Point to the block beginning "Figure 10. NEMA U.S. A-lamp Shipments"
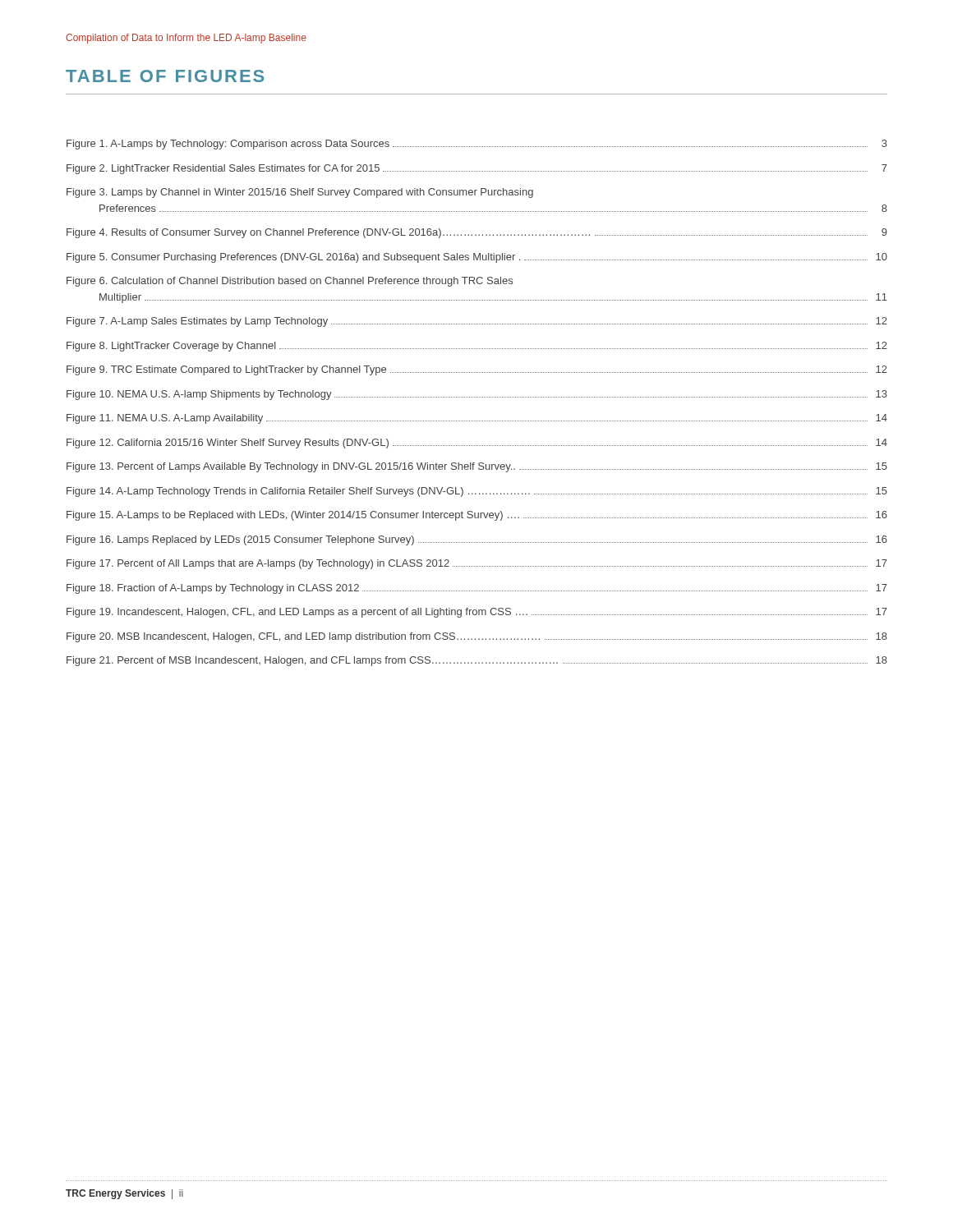Screen dimensions: 1232x953 476,394
